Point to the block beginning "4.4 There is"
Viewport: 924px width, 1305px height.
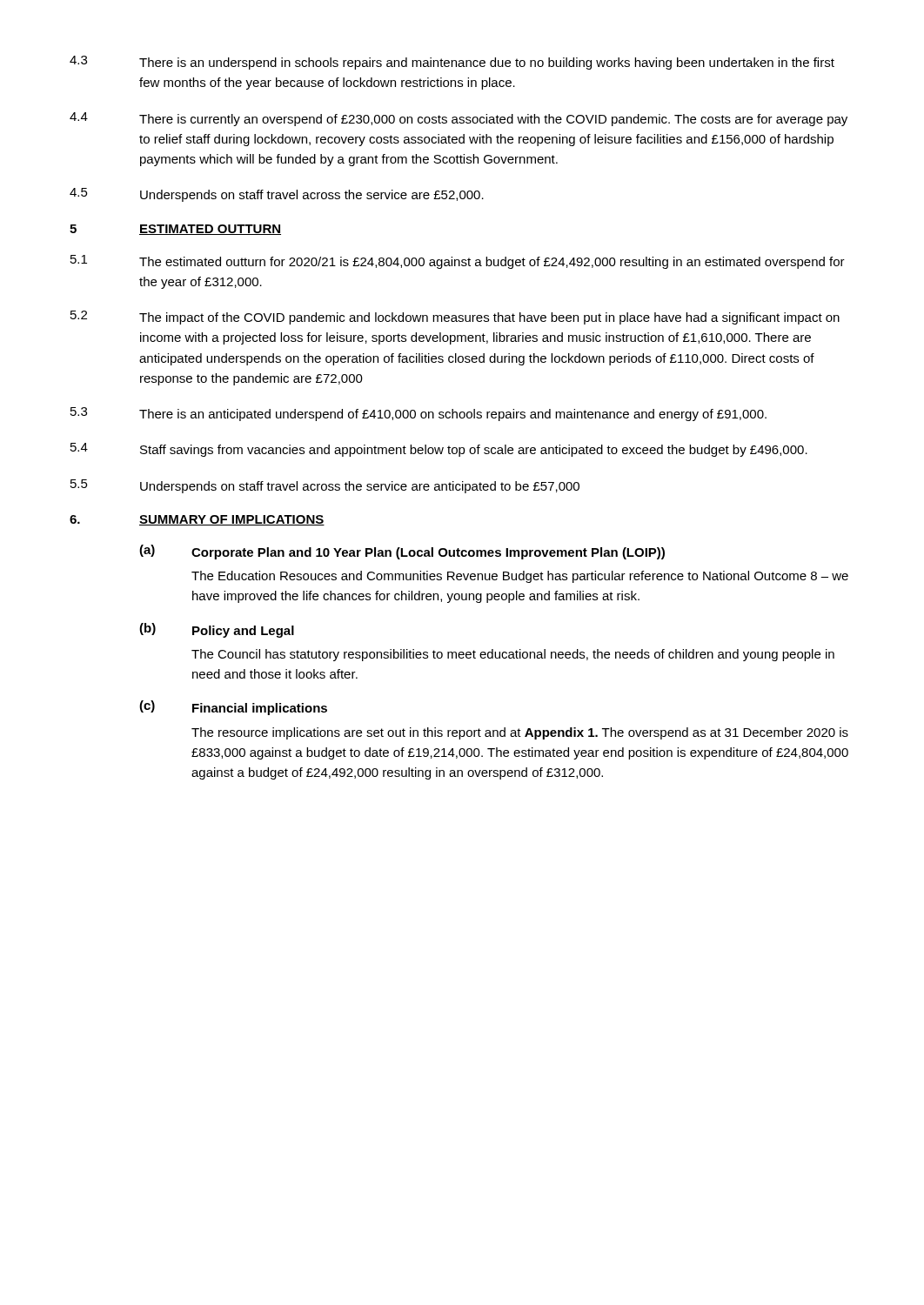(x=462, y=139)
